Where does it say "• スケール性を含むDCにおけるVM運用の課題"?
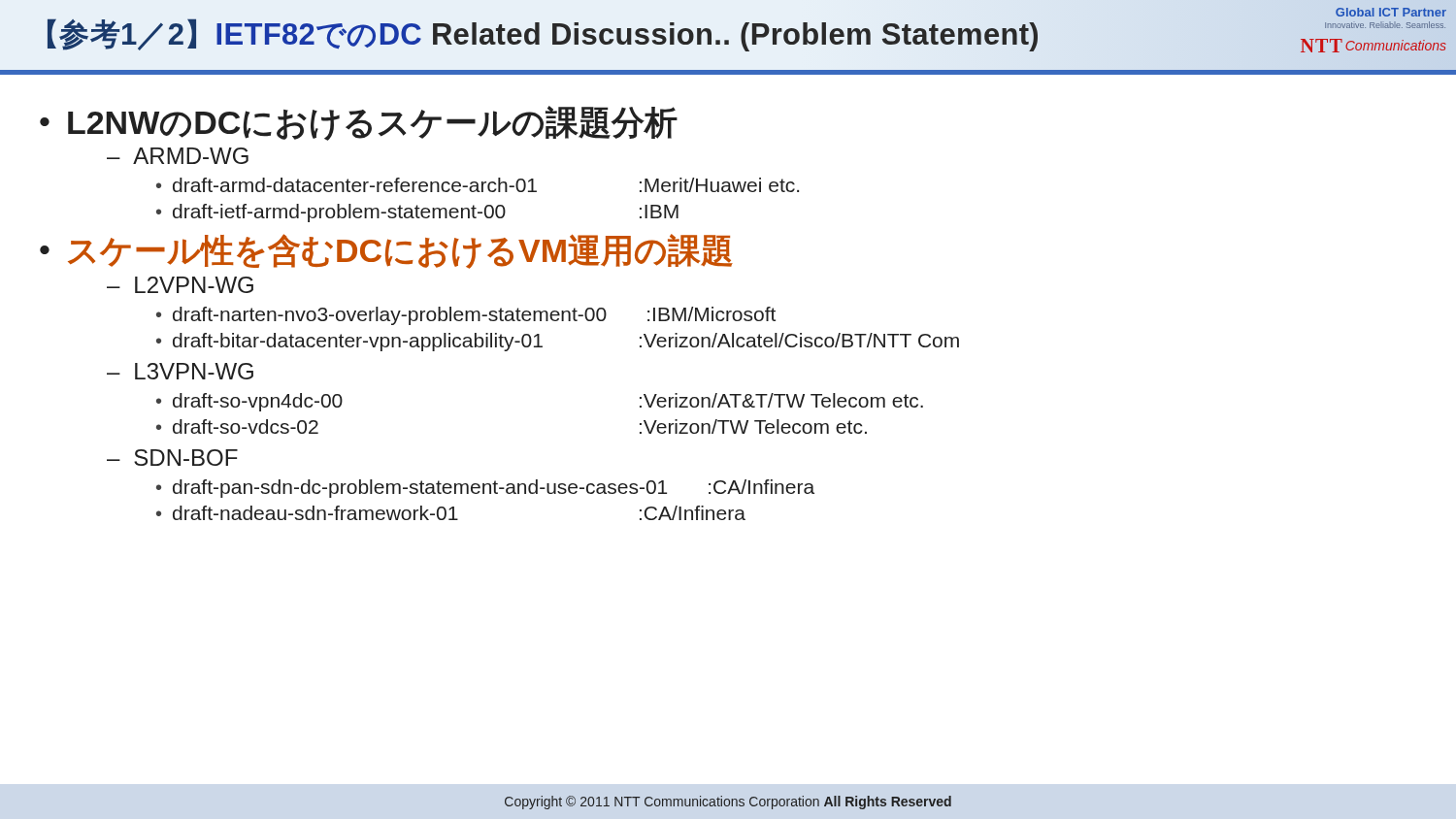1456x819 pixels. point(386,251)
